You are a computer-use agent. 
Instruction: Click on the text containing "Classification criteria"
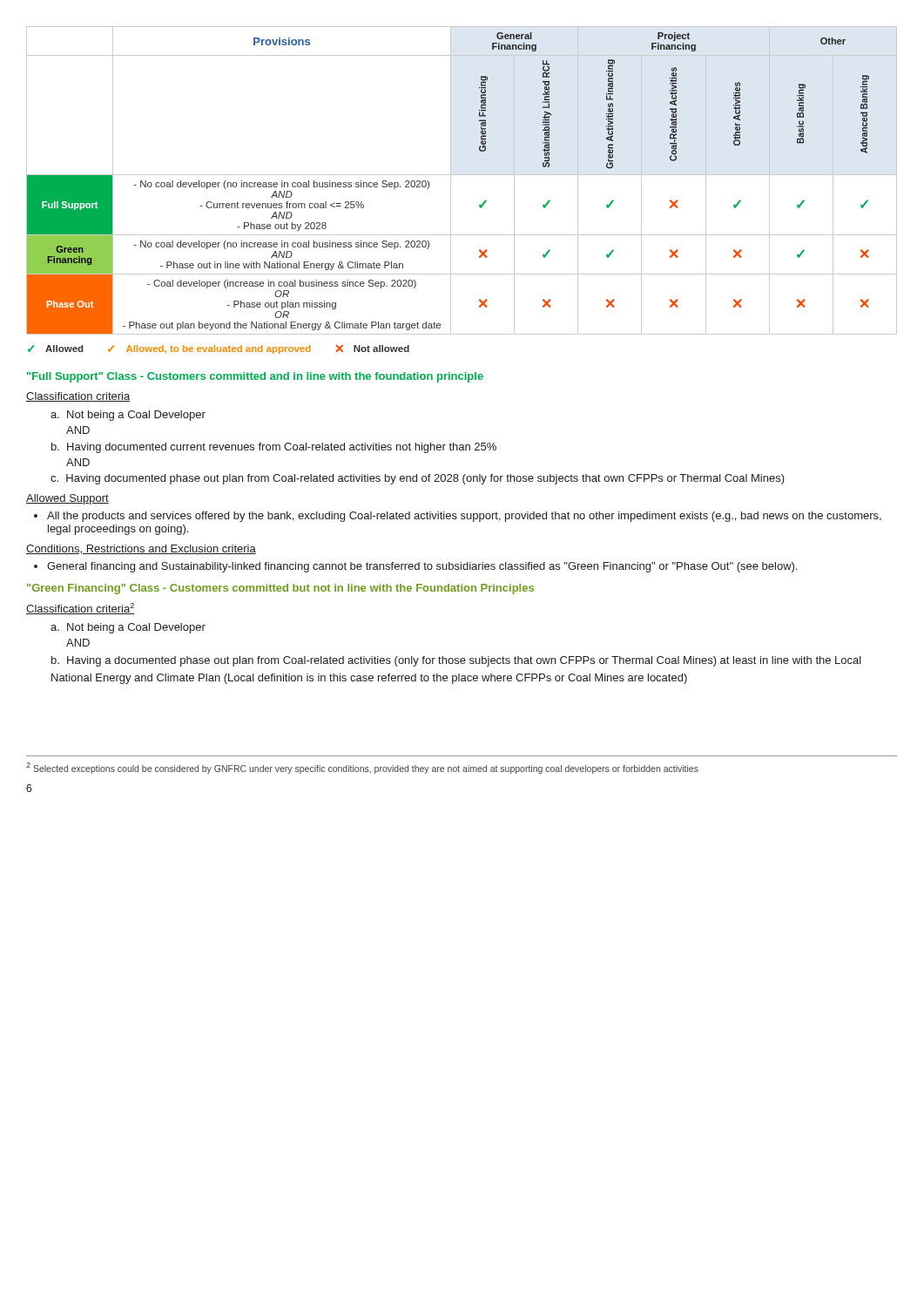(x=78, y=396)
